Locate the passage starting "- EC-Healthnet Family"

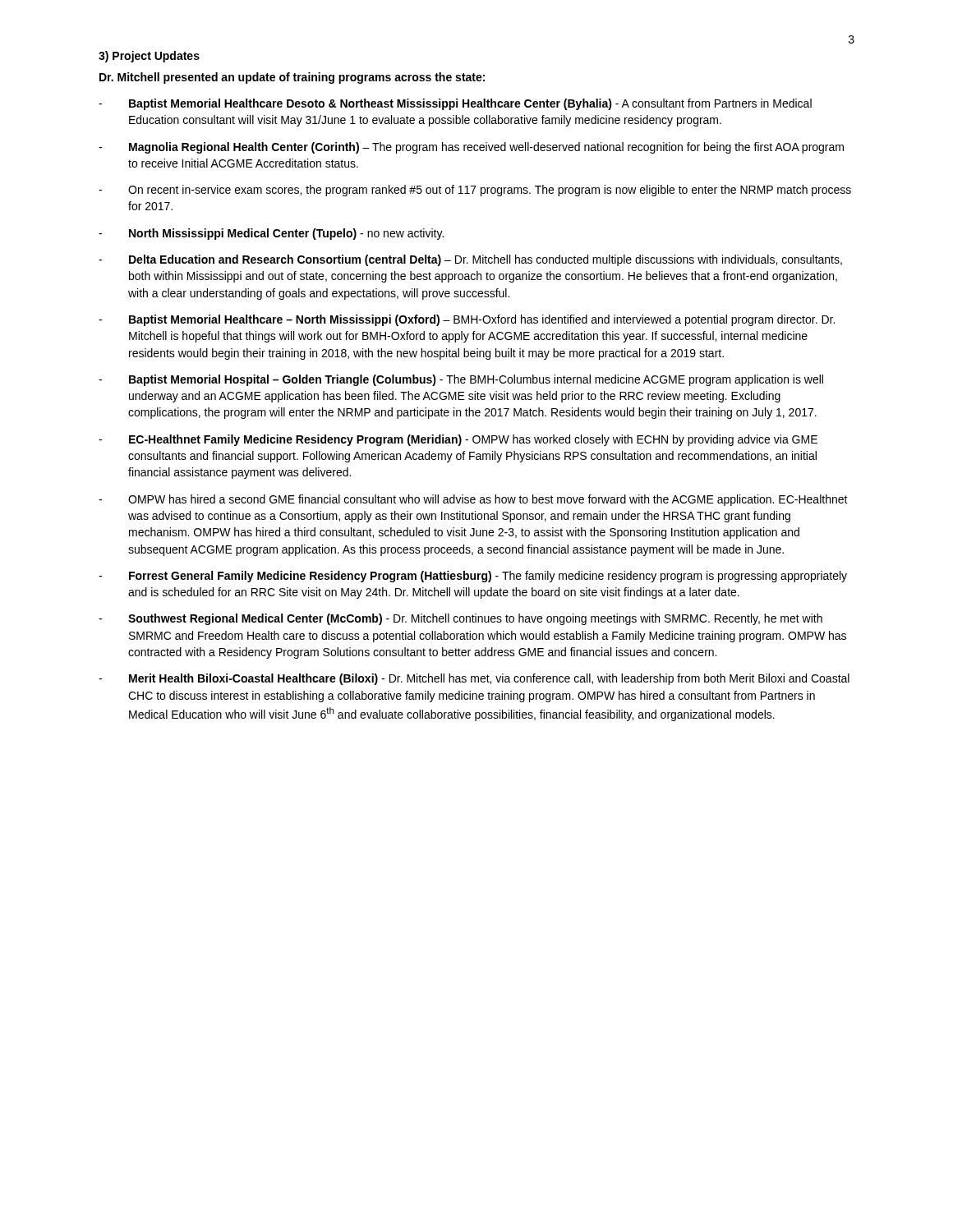476,456
